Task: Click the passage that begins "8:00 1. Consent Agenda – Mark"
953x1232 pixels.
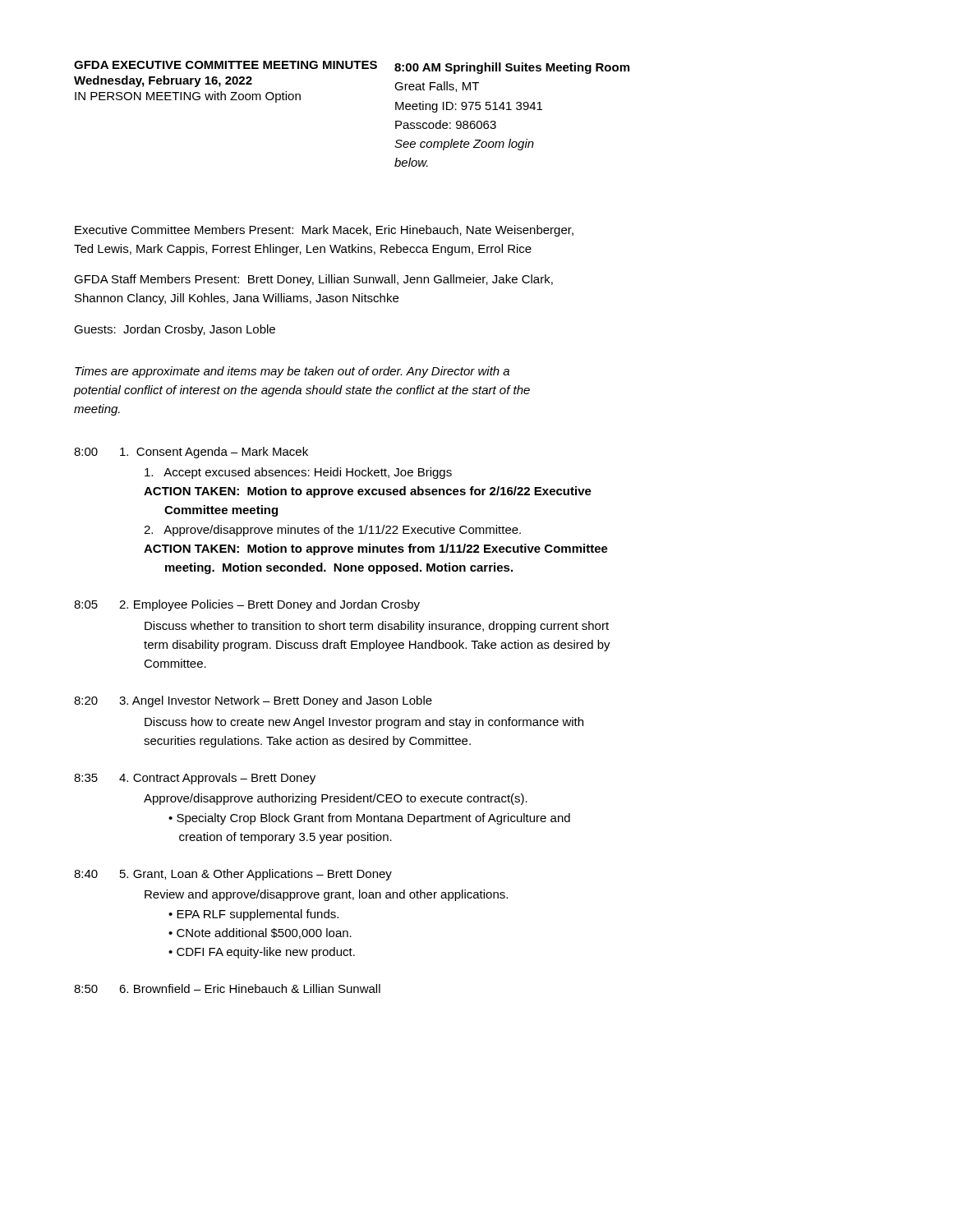Action: click(x=191, y=453)
